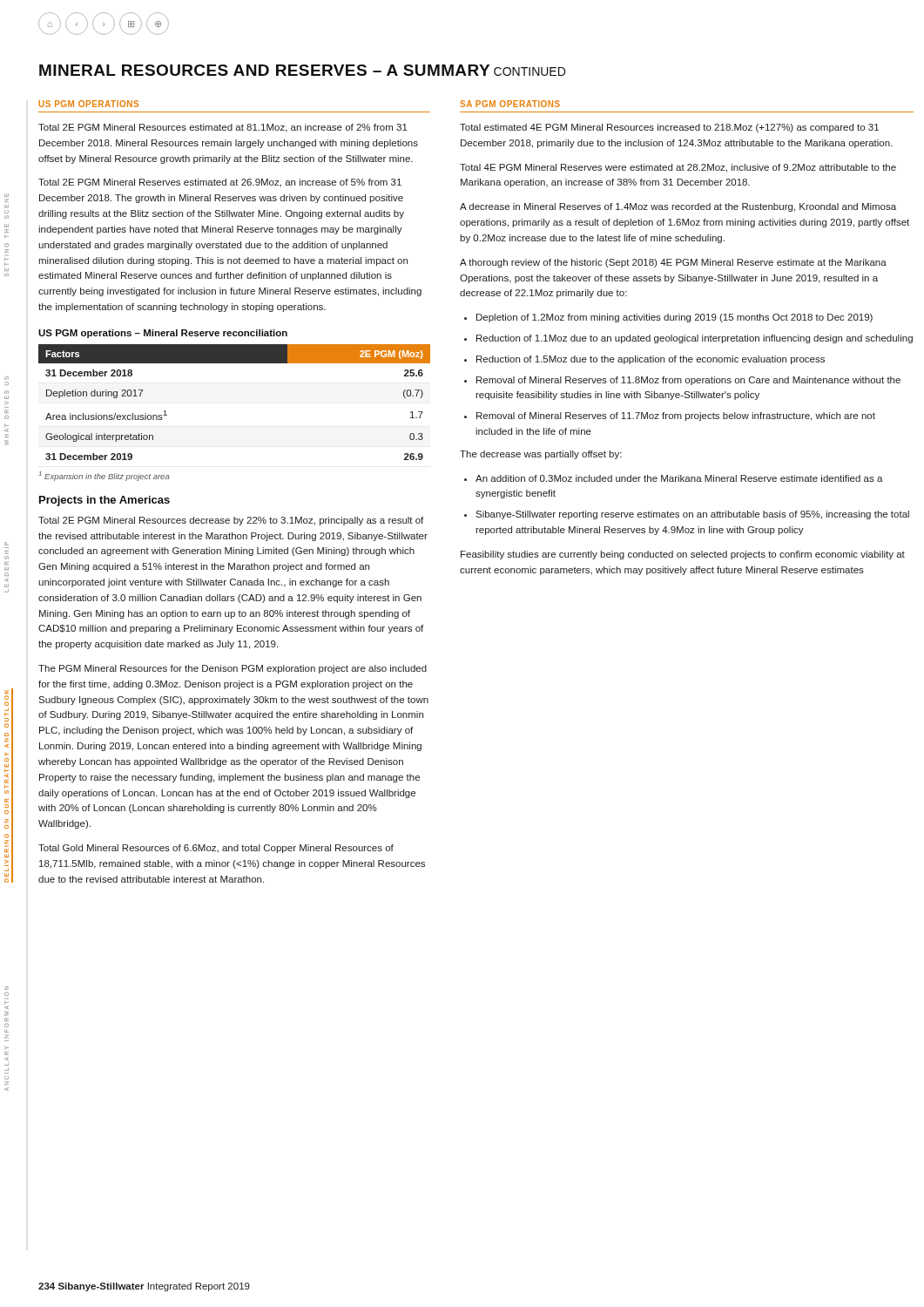Point to the block beginning "Total Gold Mineral Resources of 6.6Moz, and total"

point(232,863)
